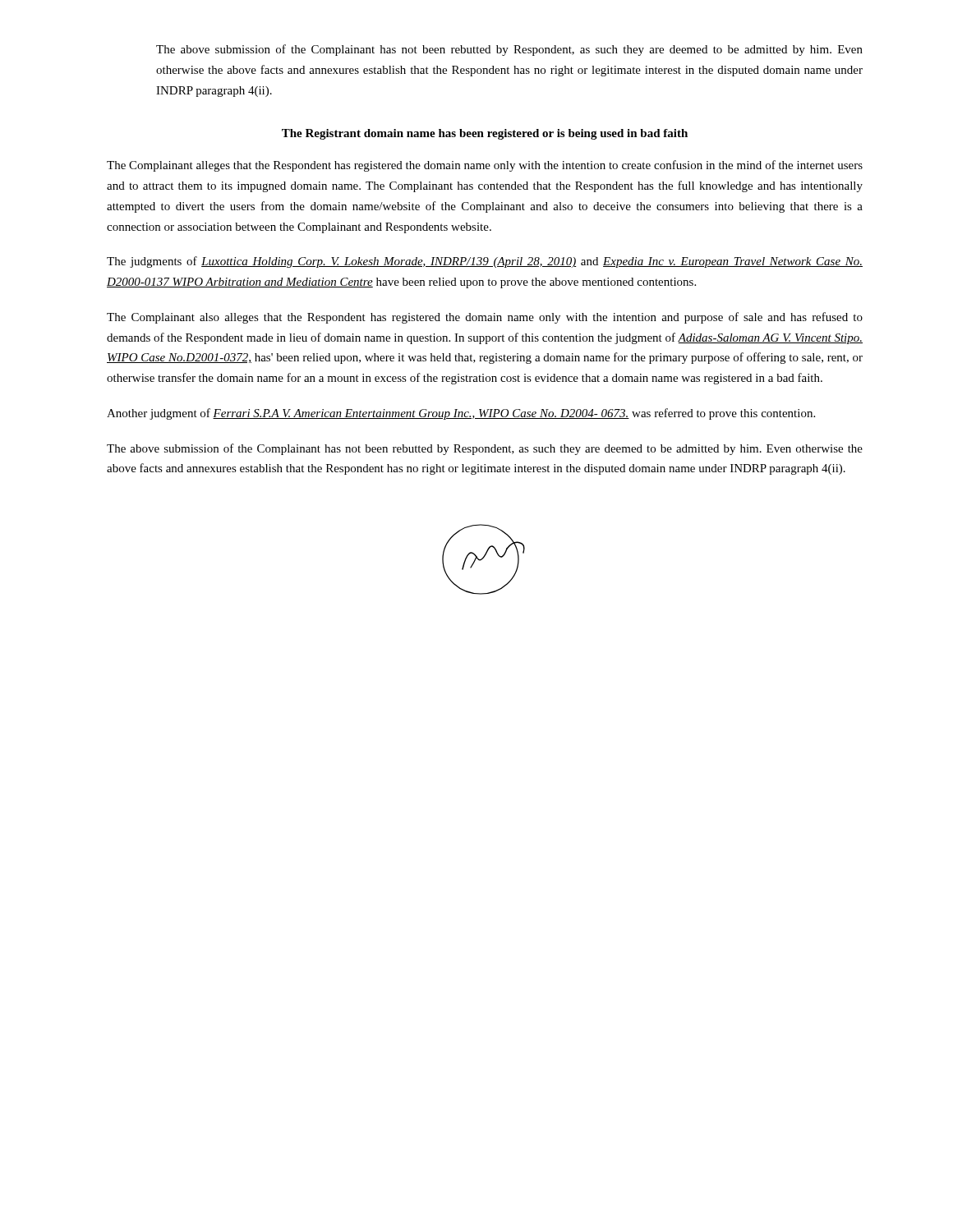
Task: Find the illustration
Action: click(485, 558)
